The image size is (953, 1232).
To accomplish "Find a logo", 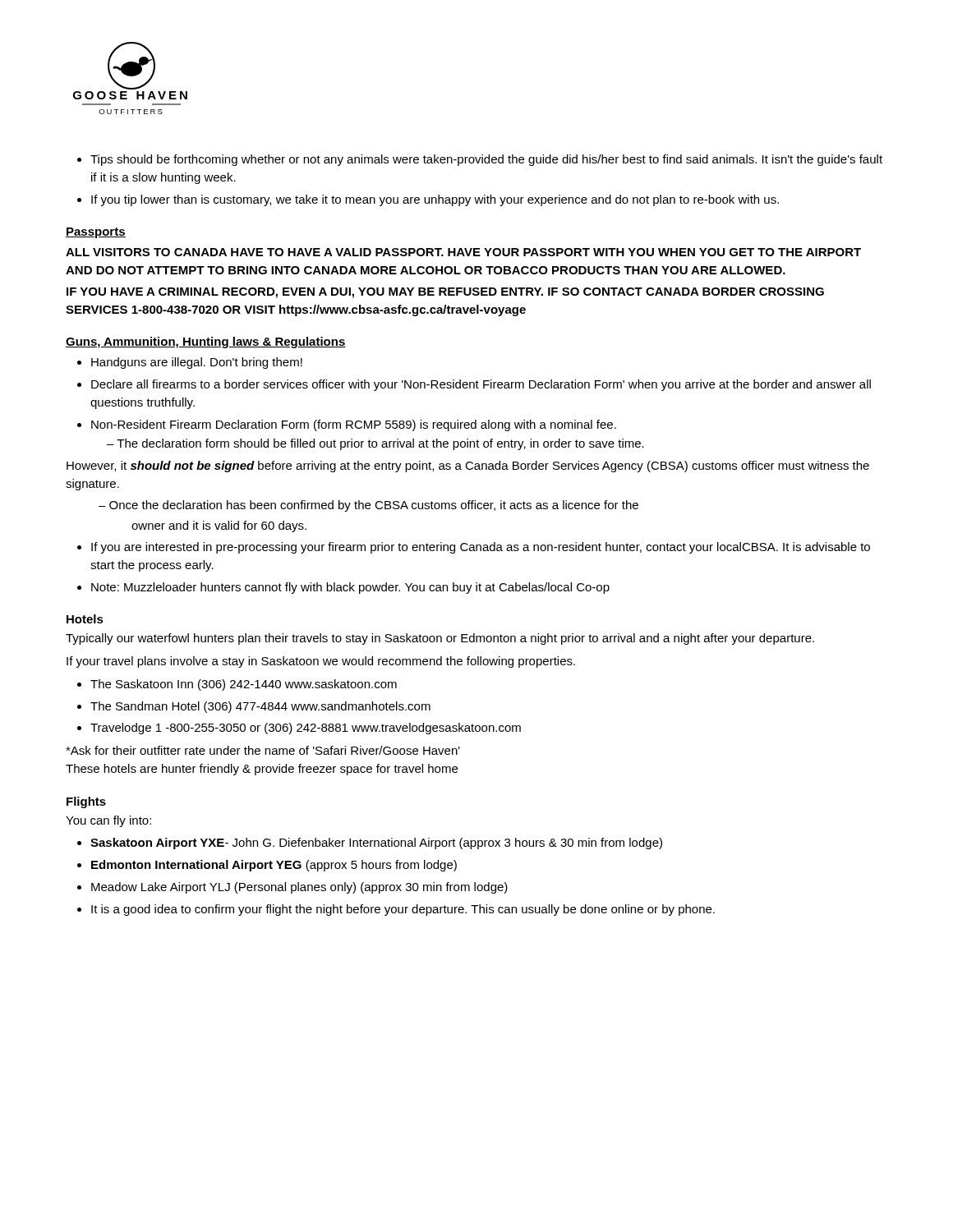I will [476, 82].
